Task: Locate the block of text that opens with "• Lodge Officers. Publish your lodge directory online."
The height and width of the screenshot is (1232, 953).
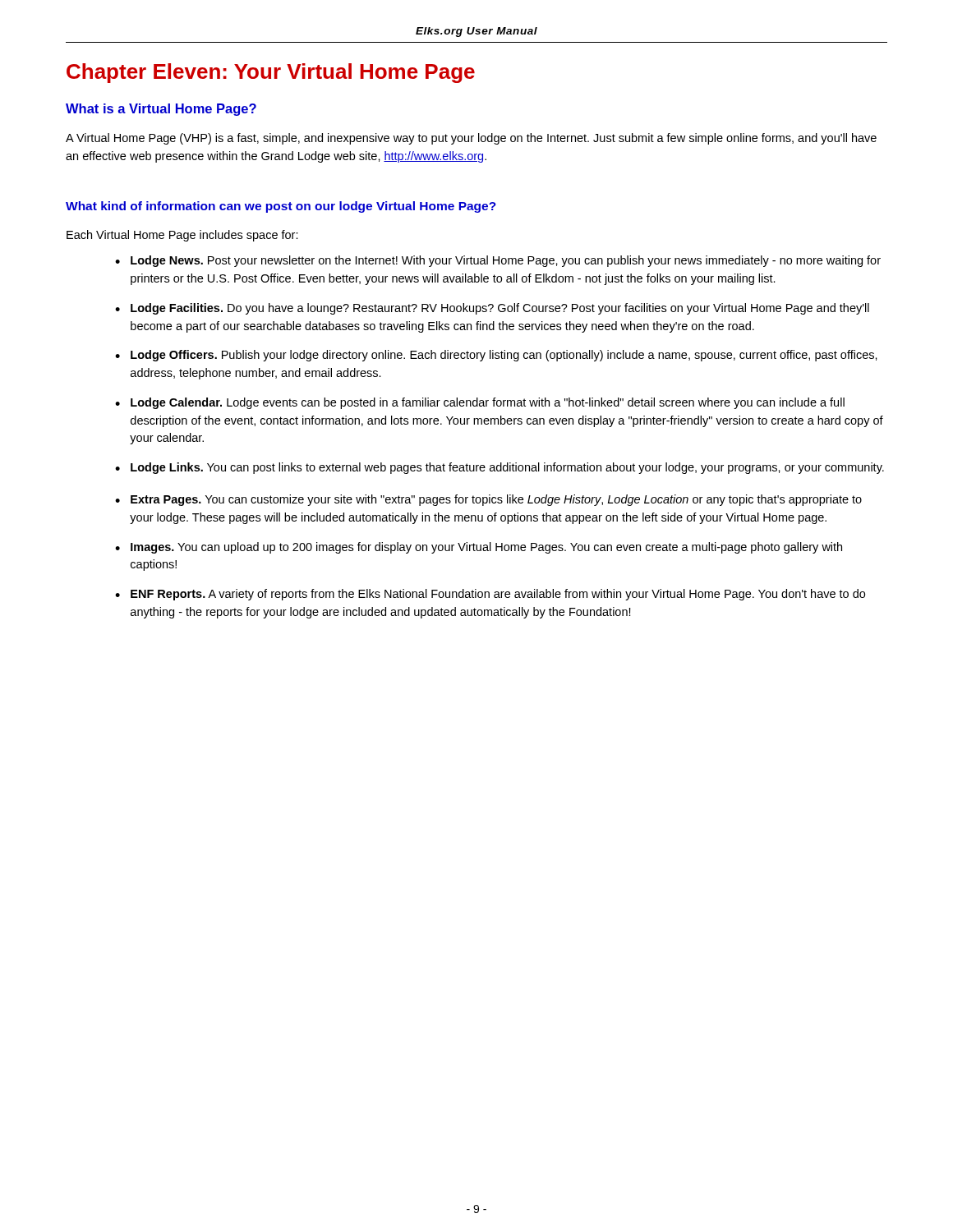Action: coord(501,365)
